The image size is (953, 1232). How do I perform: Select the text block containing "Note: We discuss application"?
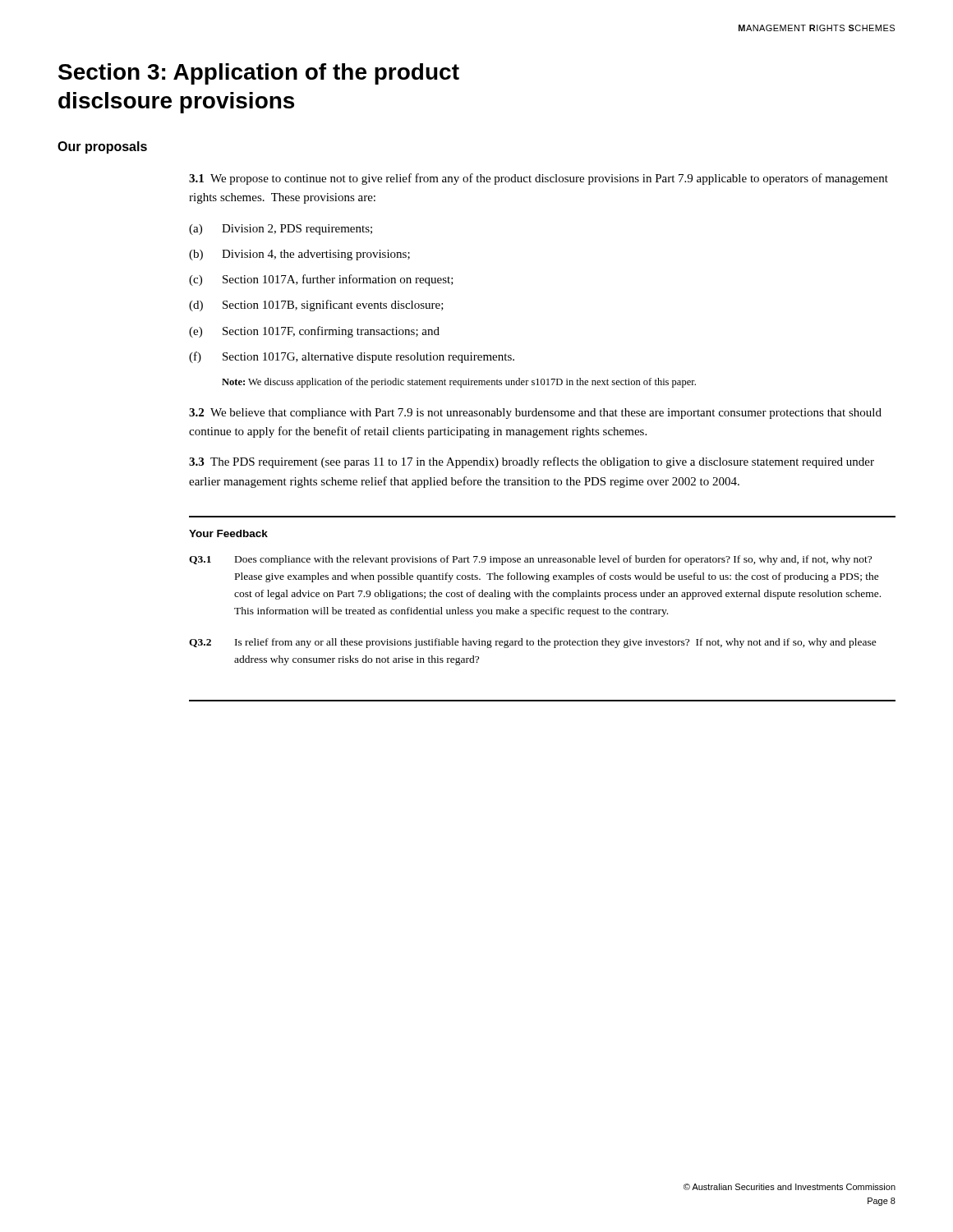459,382
